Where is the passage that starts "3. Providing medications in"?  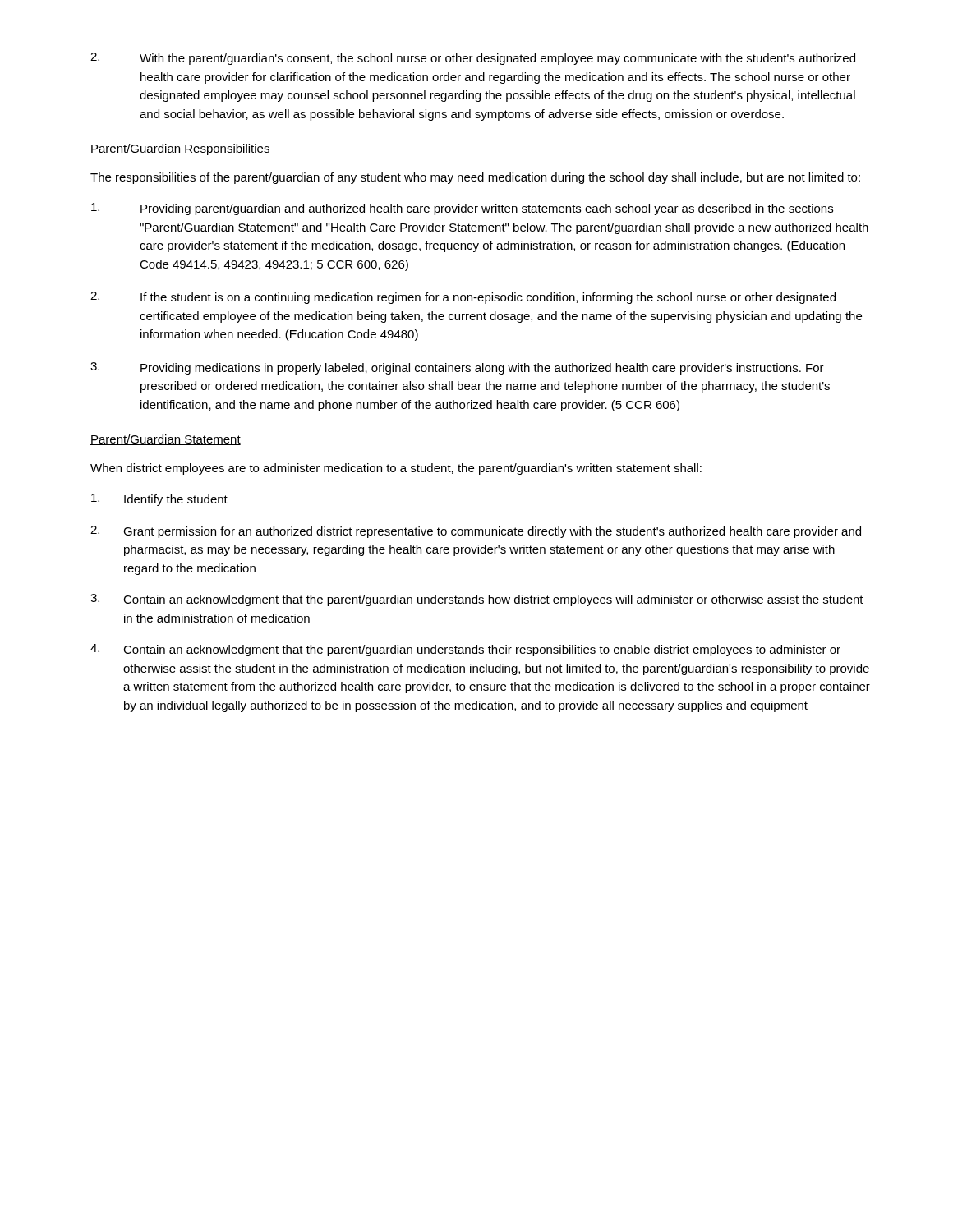tap(481, 386)
